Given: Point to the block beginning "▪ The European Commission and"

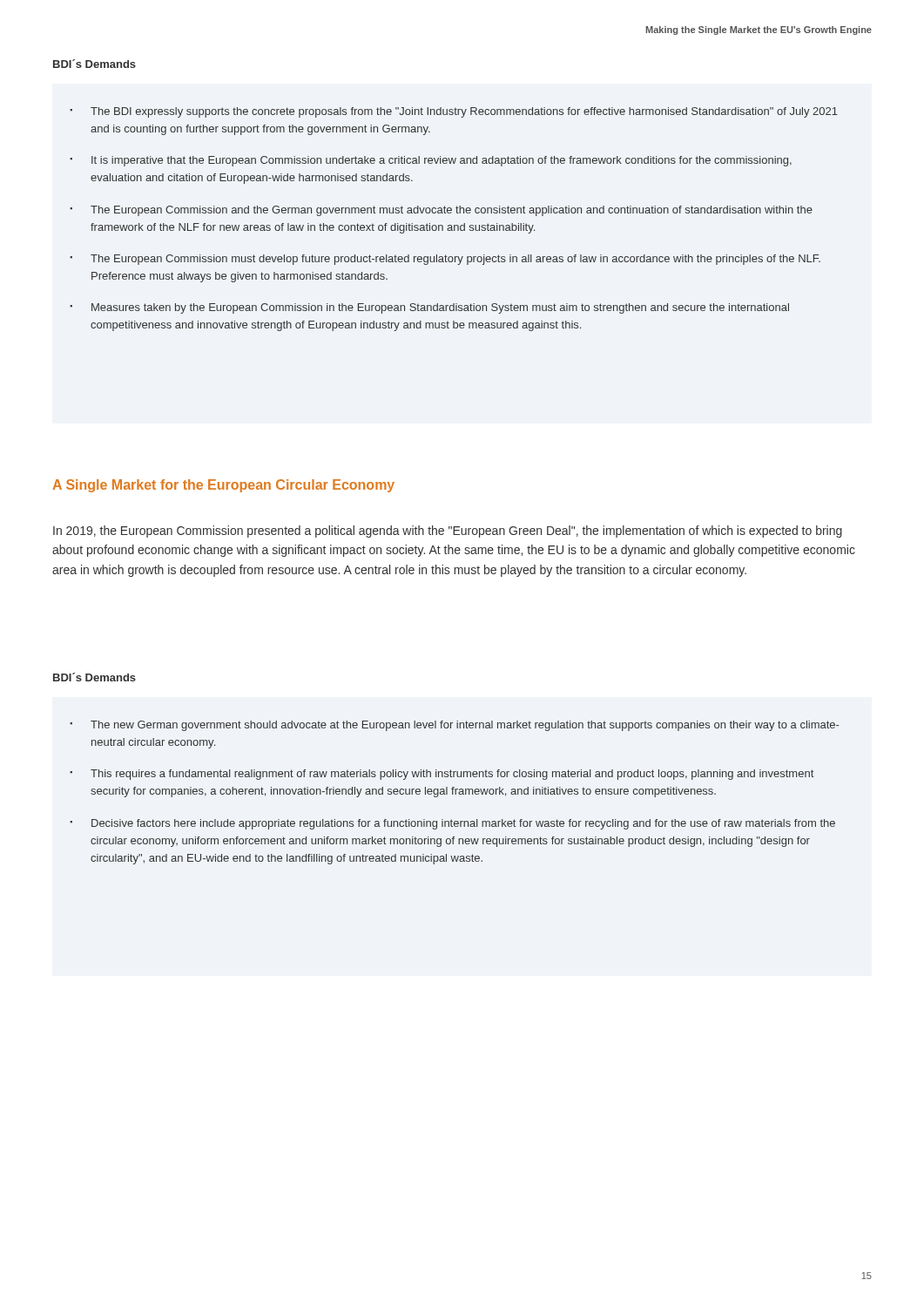Looking at the screenshot, I should click(458, 218).
